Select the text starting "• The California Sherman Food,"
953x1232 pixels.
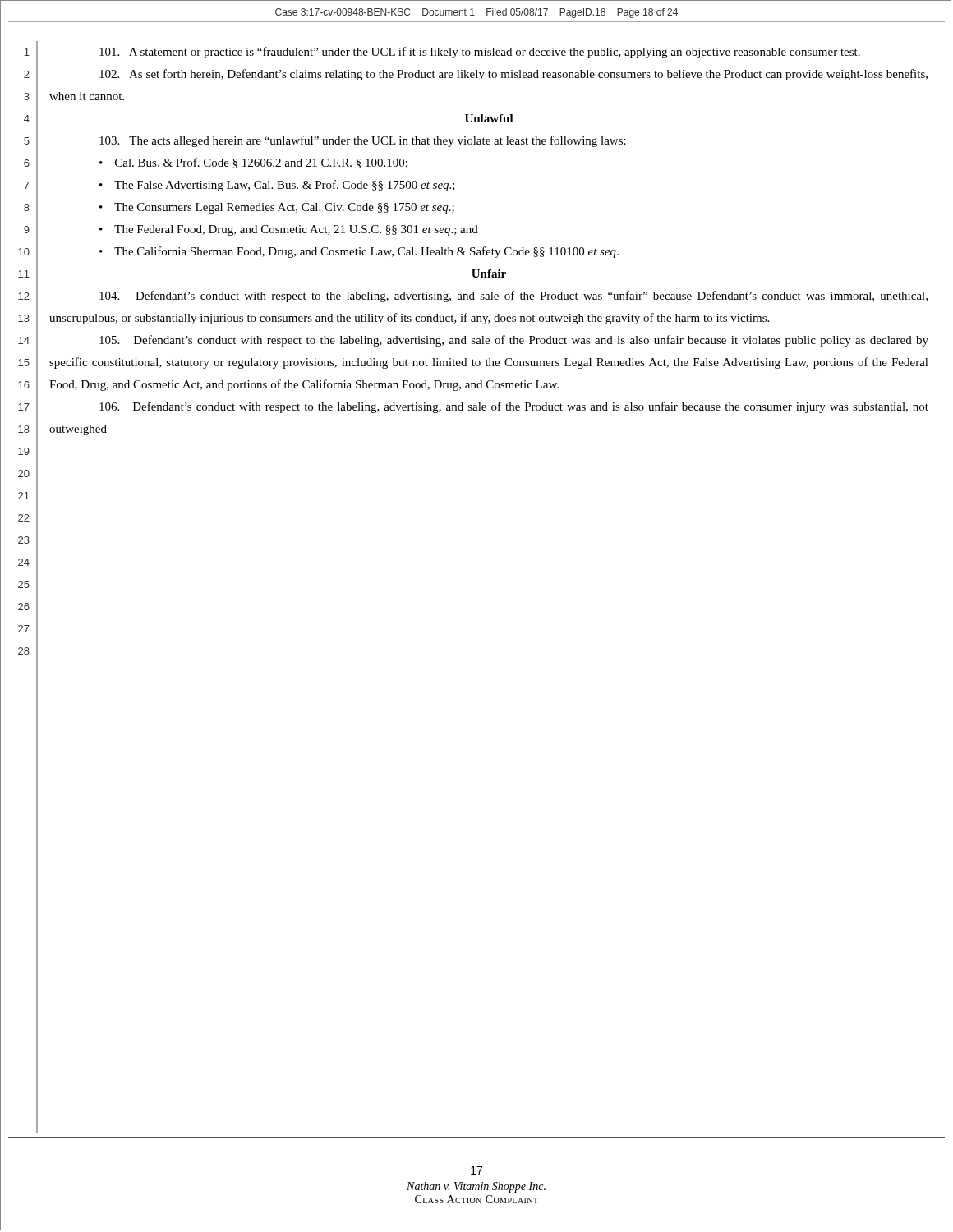click(x=359, y=252)
